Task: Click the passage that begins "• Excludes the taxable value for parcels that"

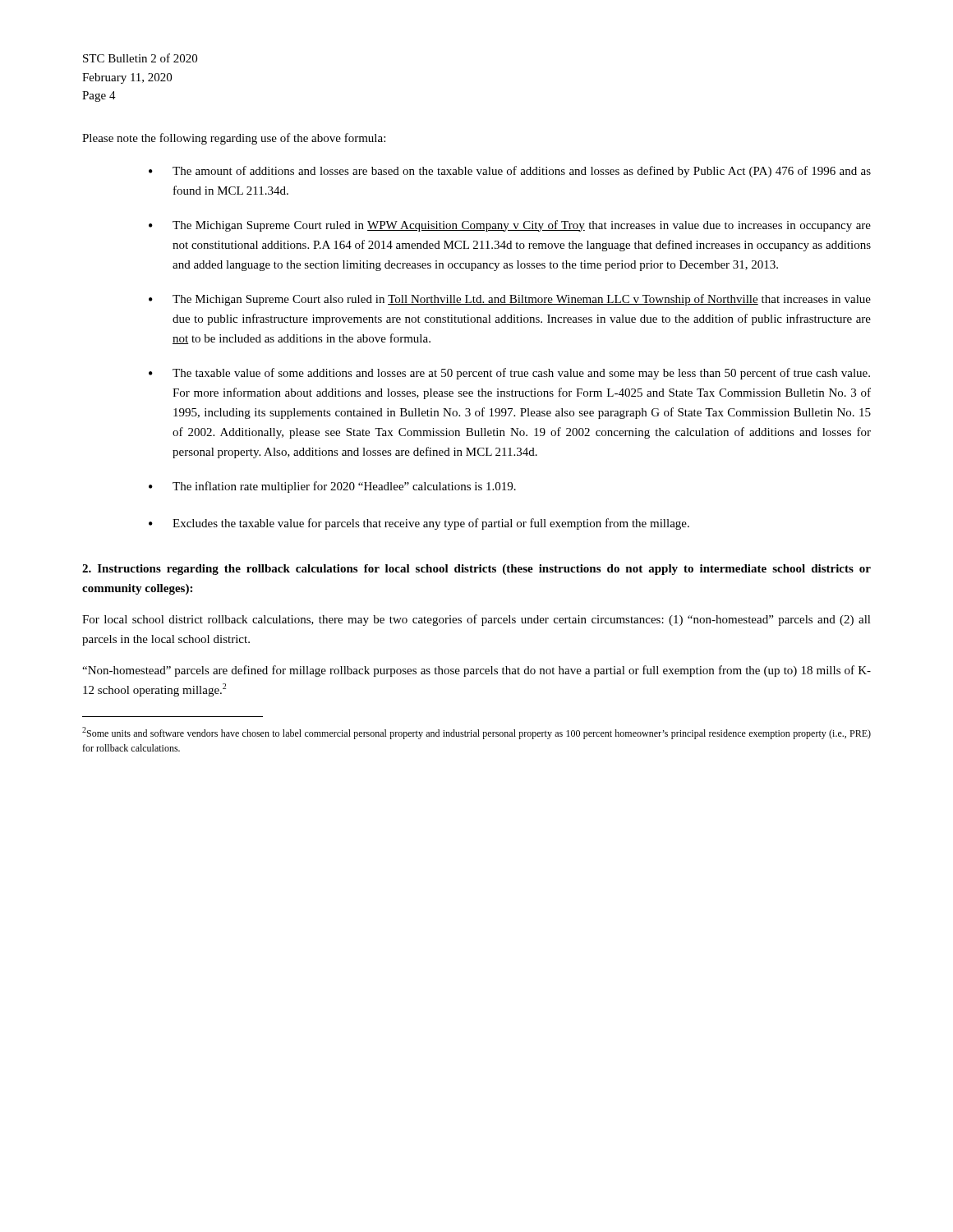Action: [509, 524]
